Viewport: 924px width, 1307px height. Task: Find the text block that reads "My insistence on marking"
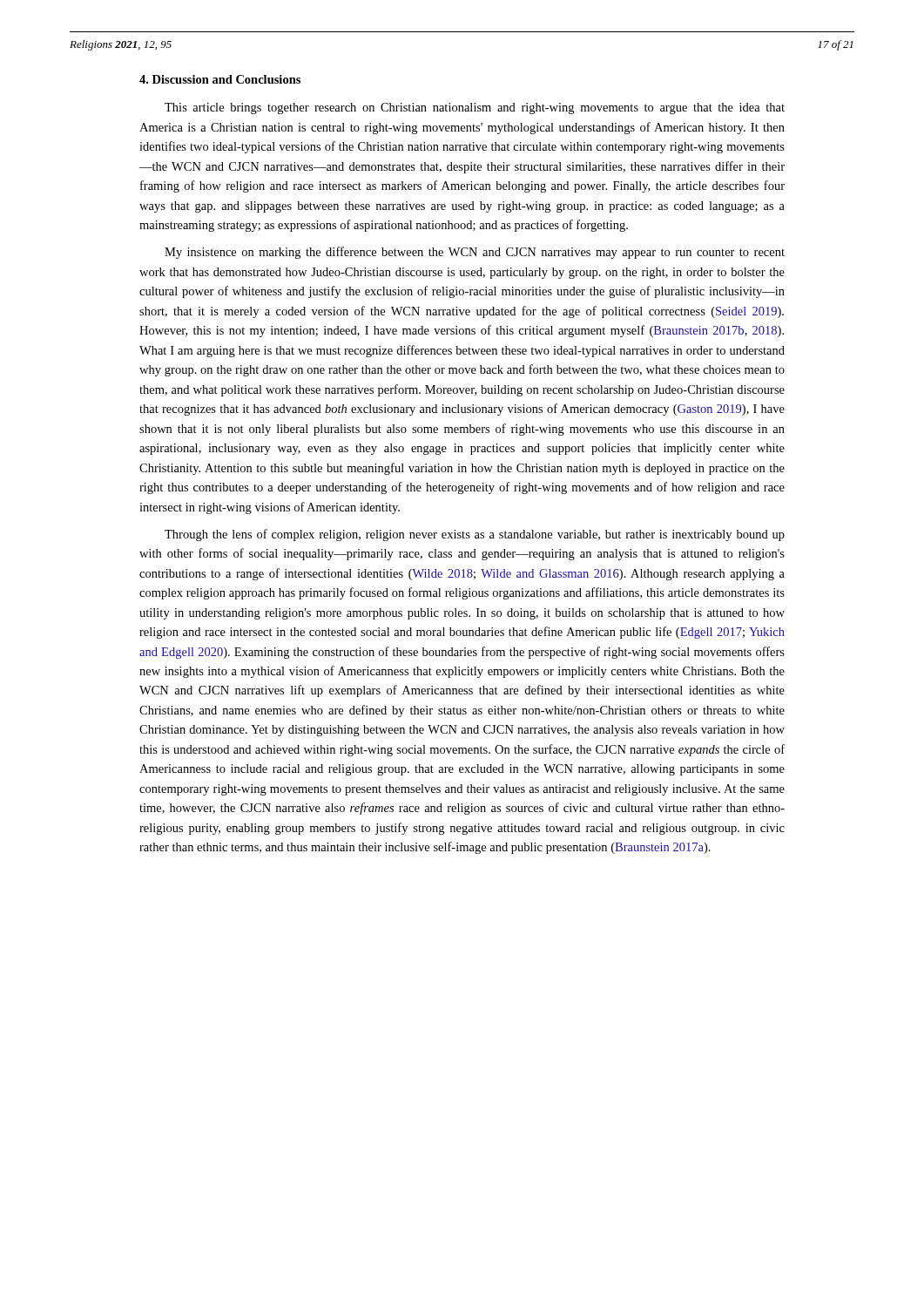(462, 379)
